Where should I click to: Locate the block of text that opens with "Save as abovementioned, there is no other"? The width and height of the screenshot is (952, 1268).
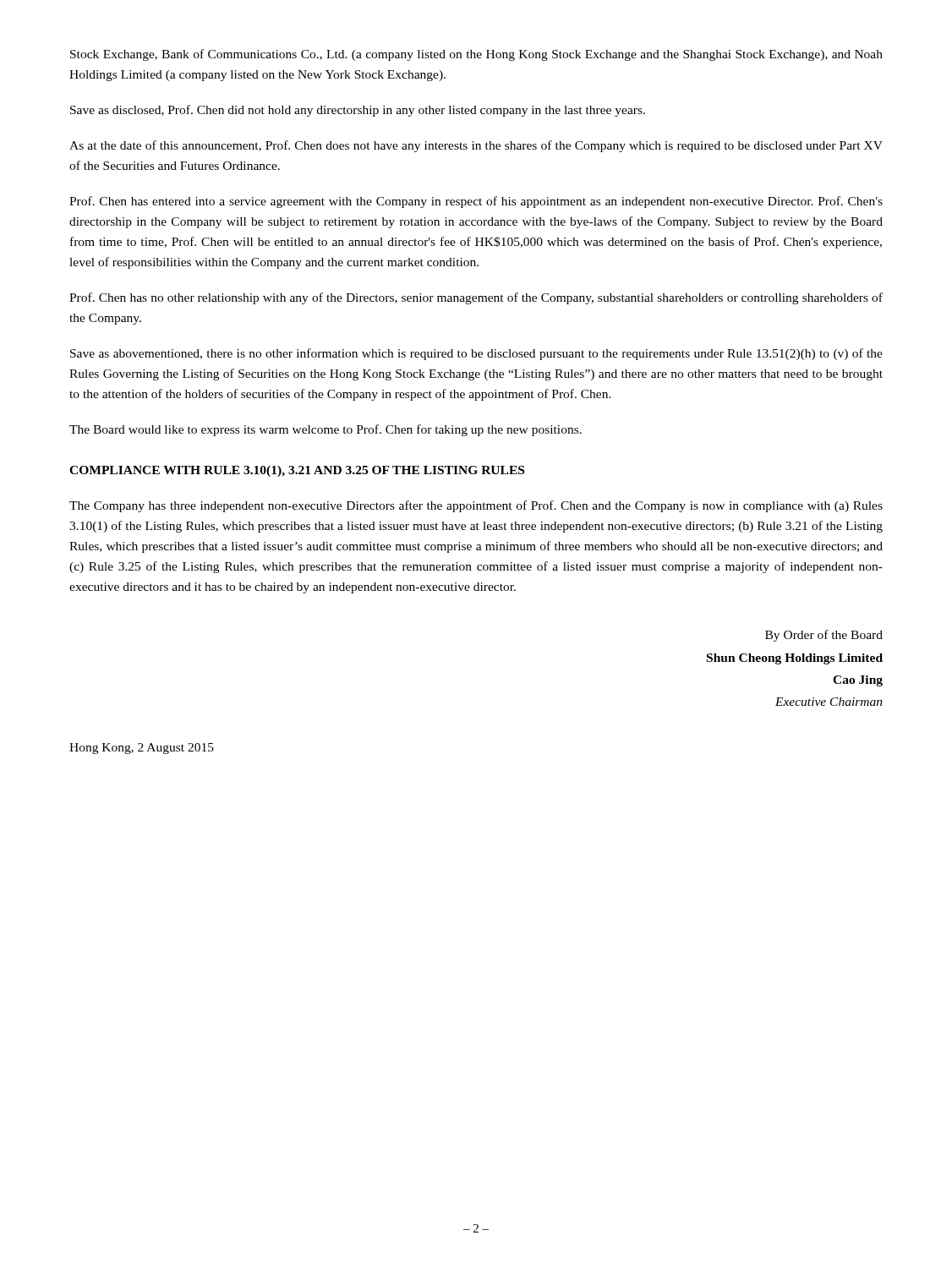click(x=476, y=374)
